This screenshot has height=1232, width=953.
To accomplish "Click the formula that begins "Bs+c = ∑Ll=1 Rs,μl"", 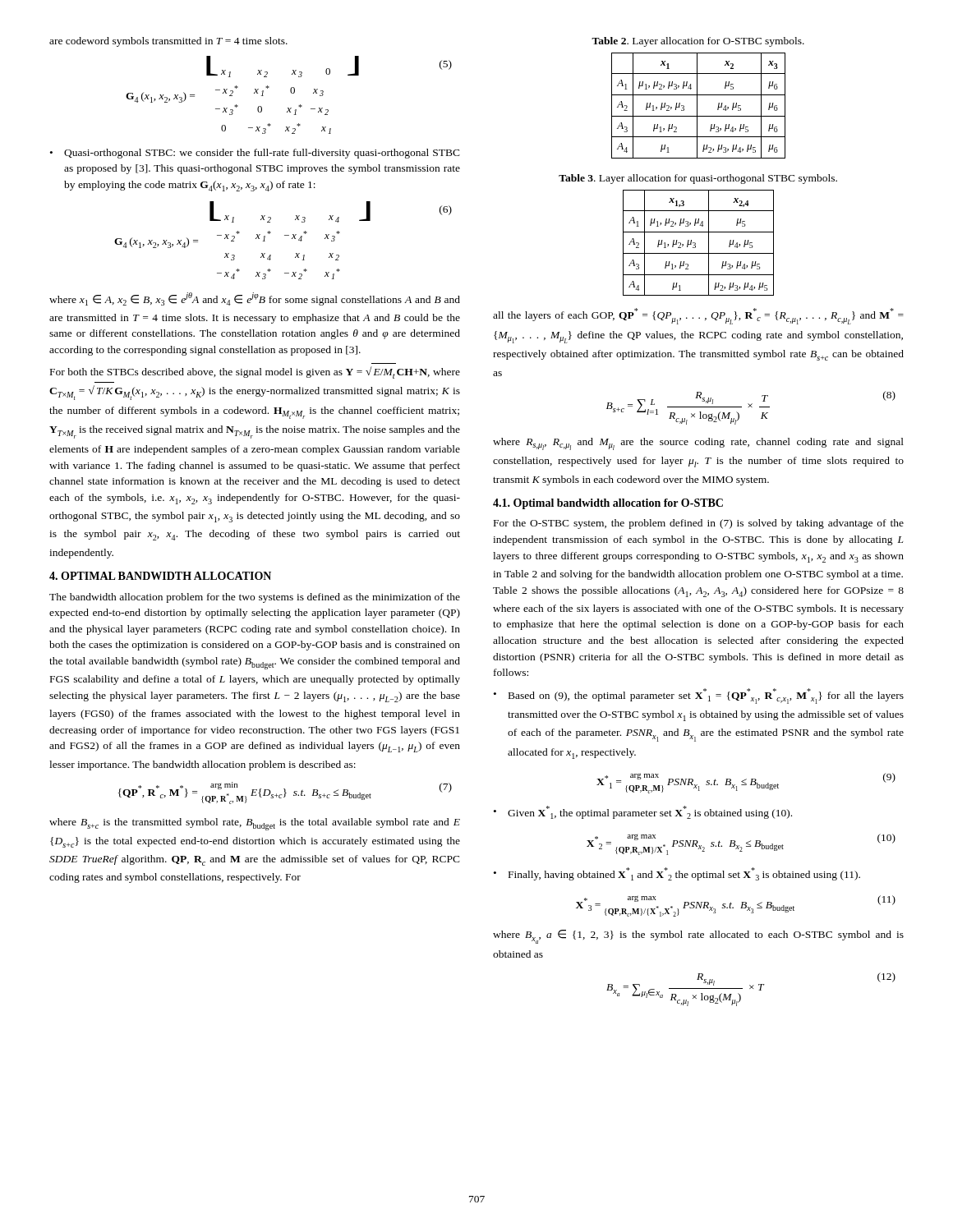I will click(751, 407).
